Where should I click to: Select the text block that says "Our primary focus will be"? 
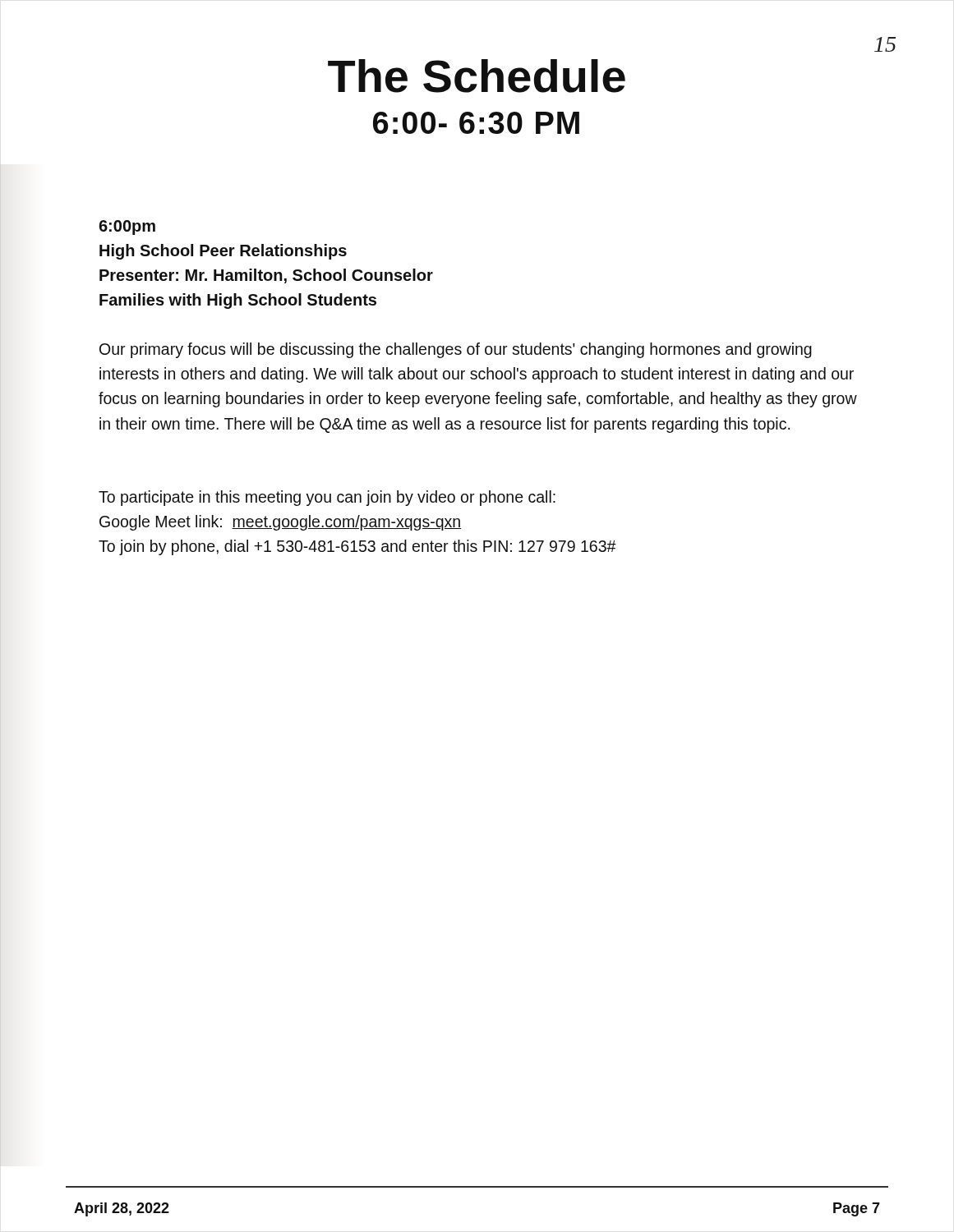coord(485,386)
